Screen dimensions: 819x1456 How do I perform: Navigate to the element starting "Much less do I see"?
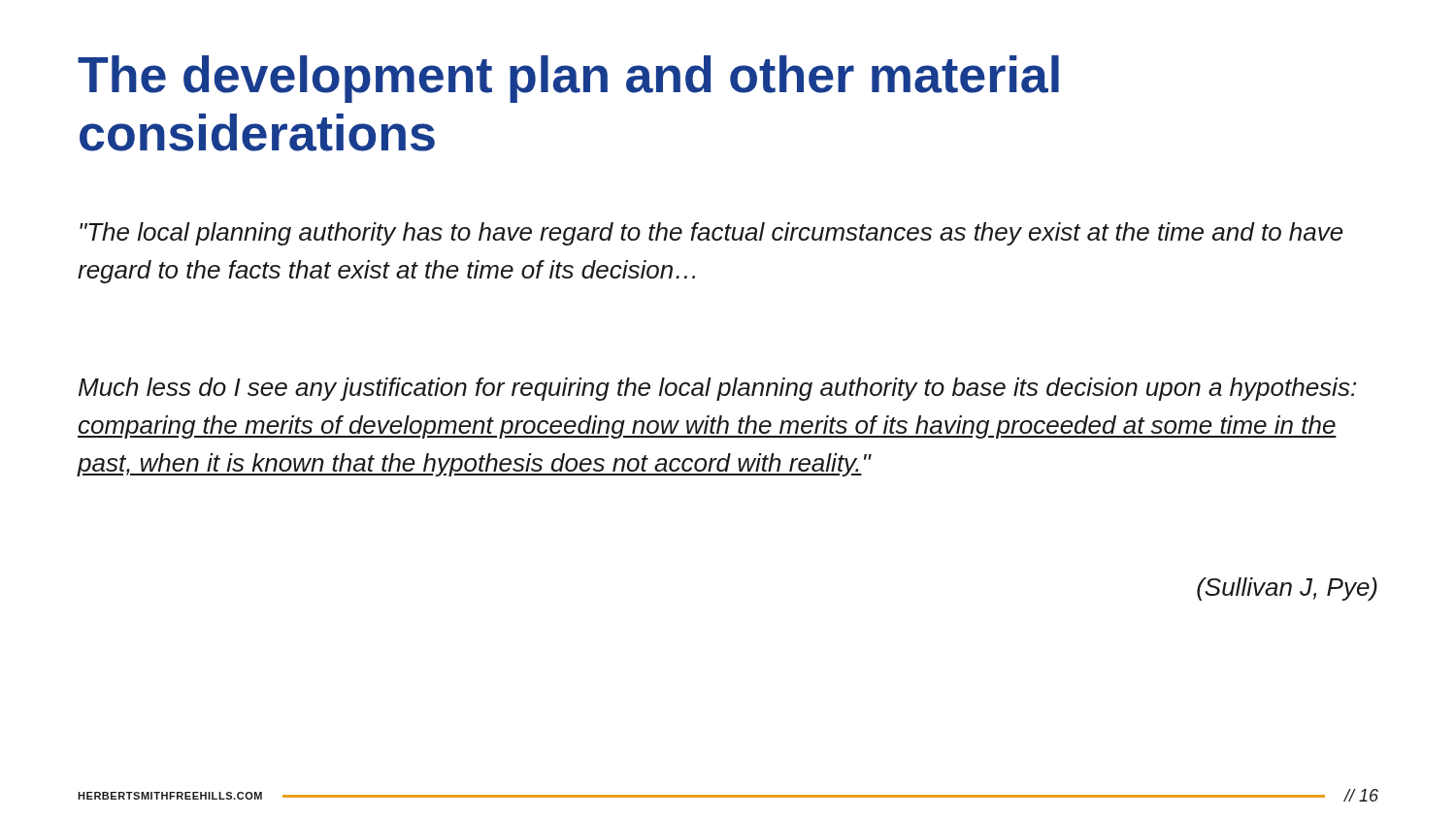728,426
